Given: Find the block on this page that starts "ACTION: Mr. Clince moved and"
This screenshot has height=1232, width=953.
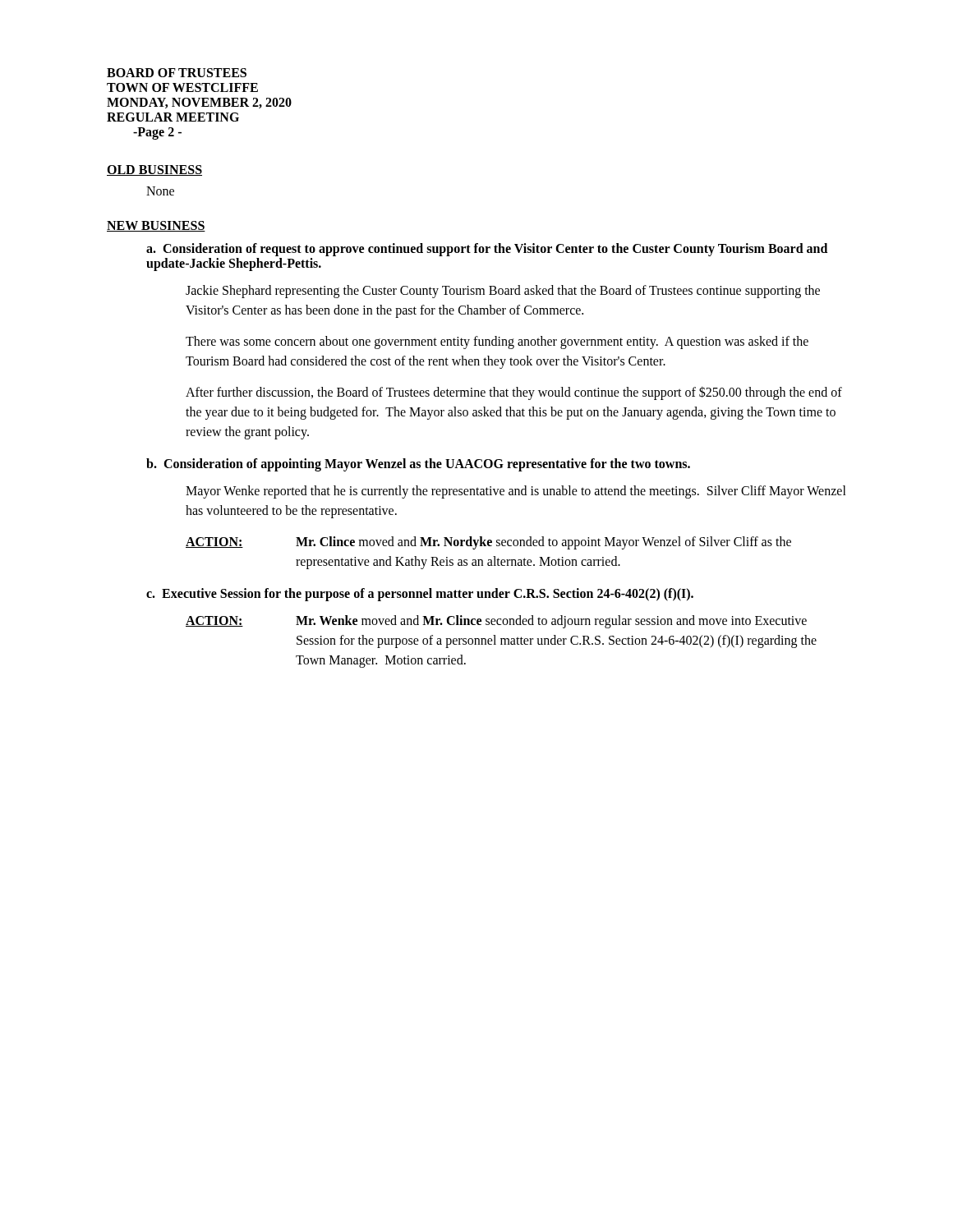Looking at the screenshot, I should (516, 552).
